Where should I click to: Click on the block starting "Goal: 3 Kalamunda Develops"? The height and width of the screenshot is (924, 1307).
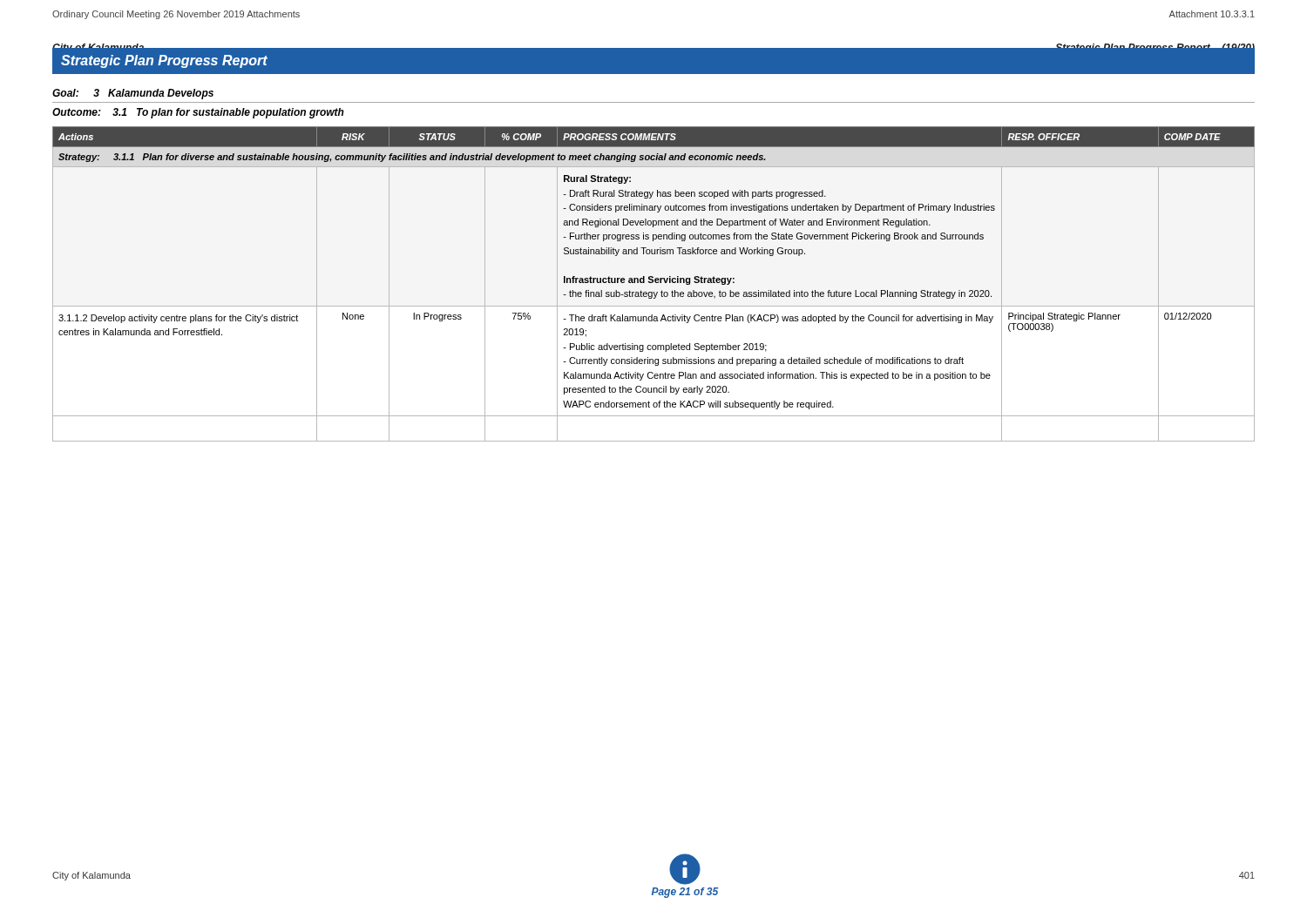click(x=133, y=93)
